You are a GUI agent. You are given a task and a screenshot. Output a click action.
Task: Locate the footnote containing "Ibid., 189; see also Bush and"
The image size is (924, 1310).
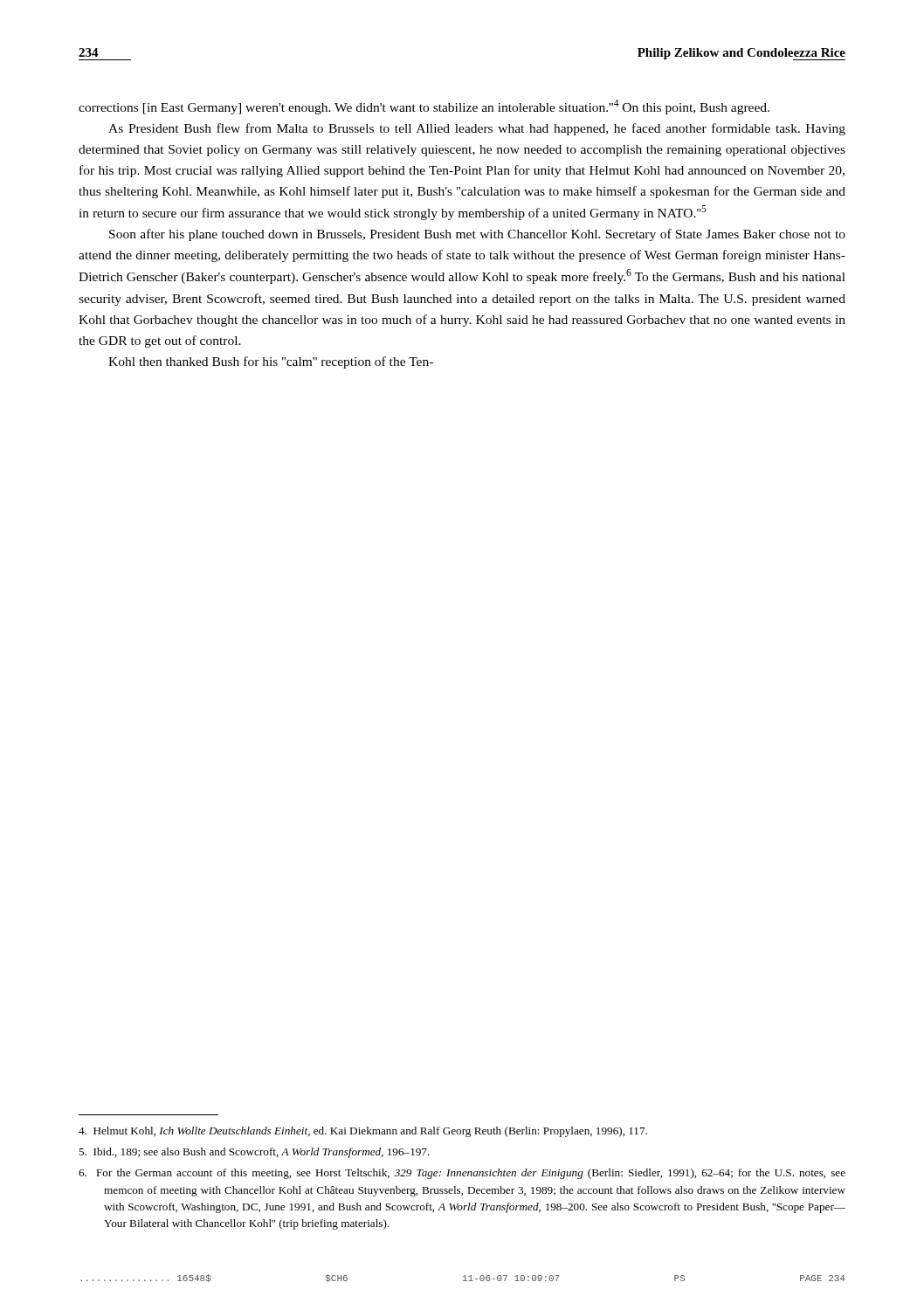pos(254,1152)
